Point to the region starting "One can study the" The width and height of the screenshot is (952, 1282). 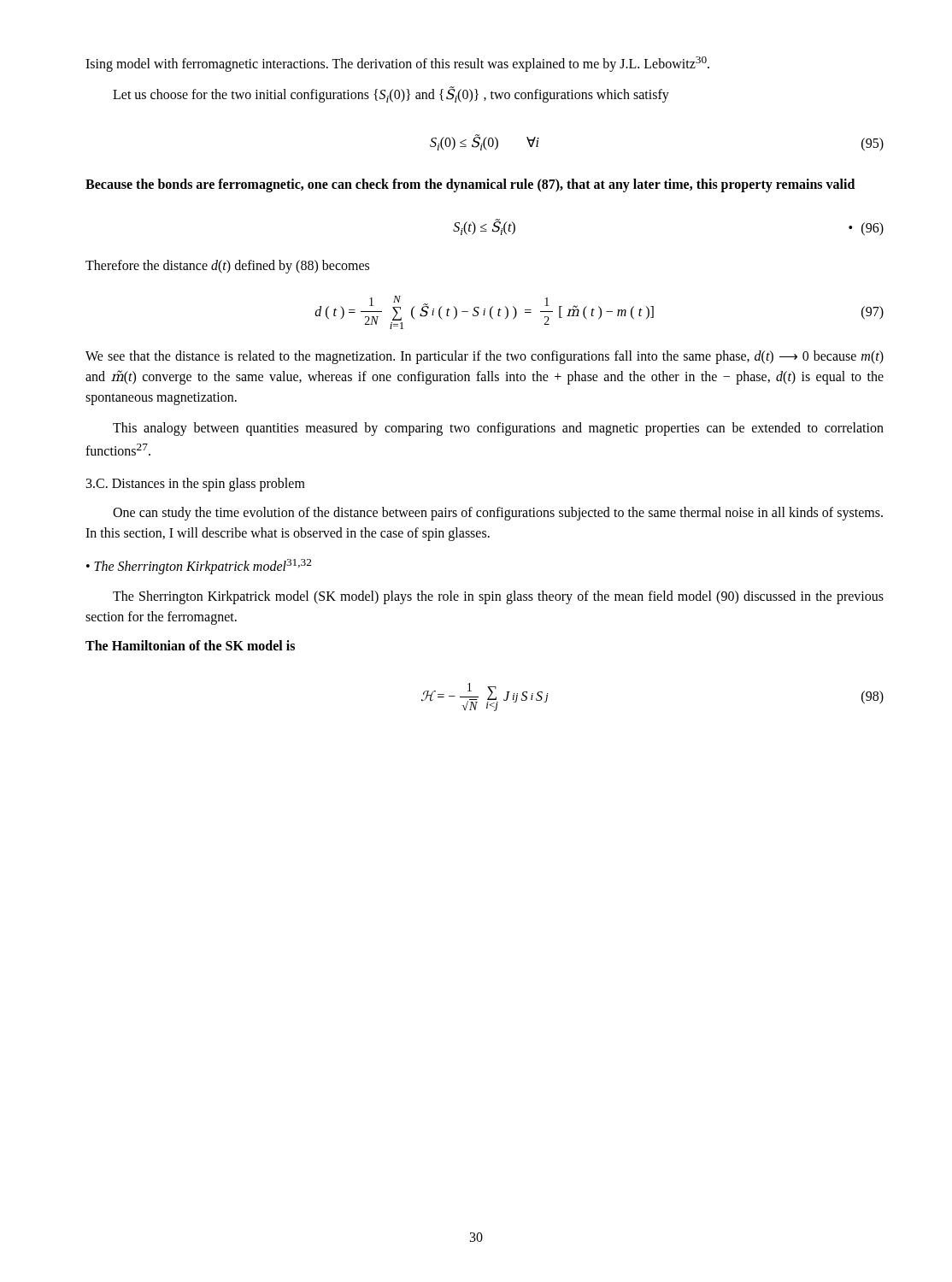(x=485, y=523)
